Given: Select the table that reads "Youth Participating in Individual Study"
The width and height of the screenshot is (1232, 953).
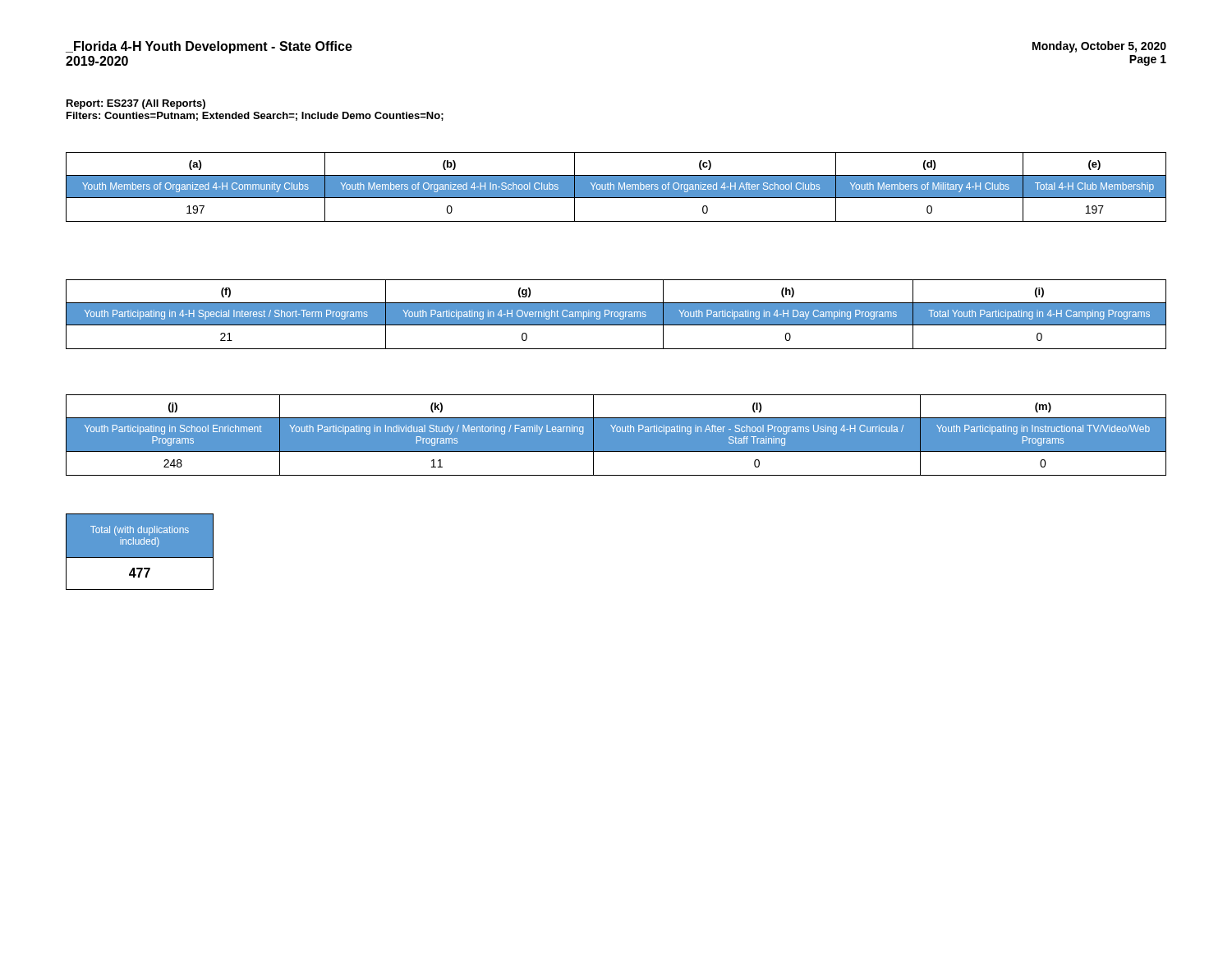Looking at the screenshot, I should click(616, 435).
